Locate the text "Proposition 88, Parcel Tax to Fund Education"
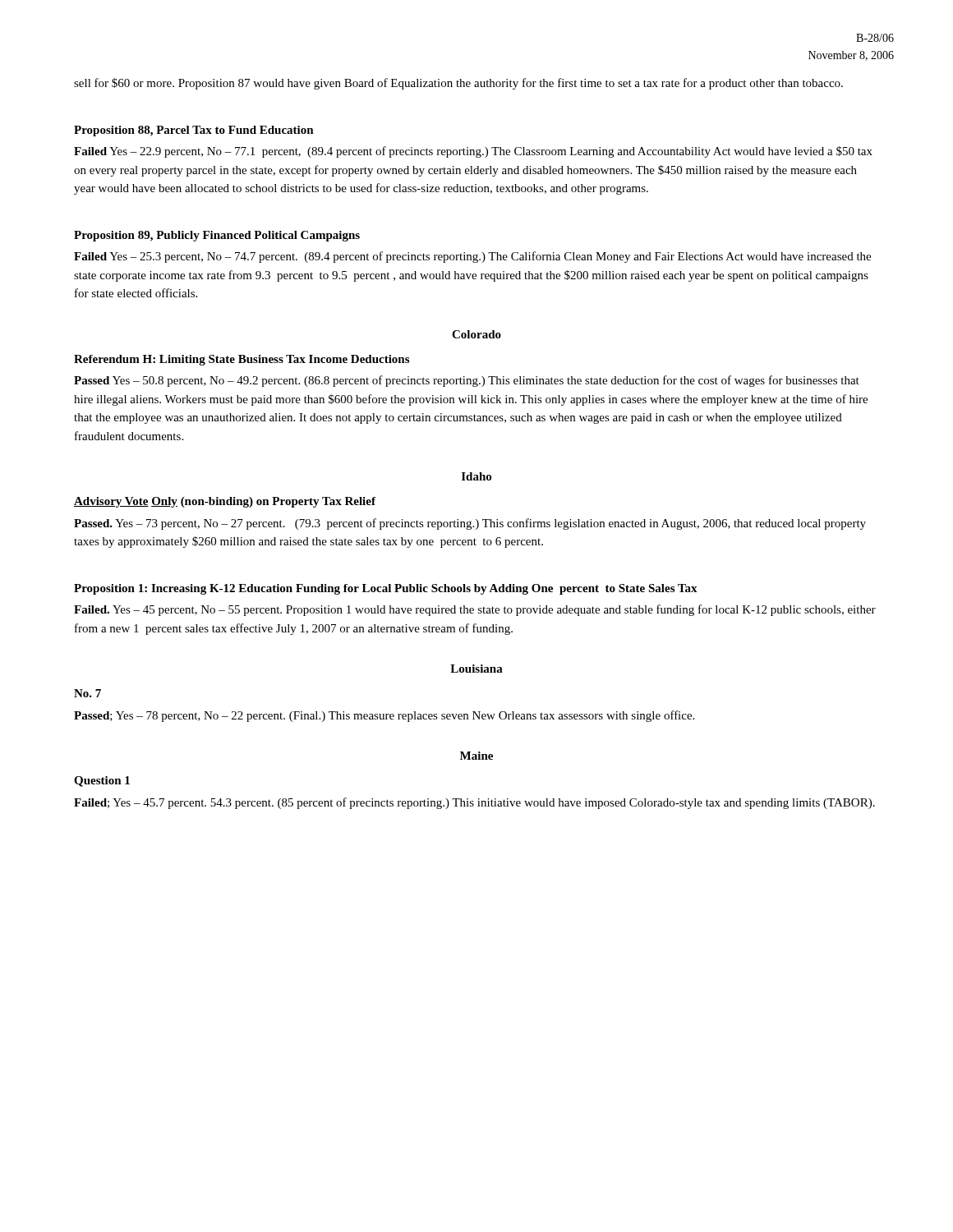This screenshot has height=1232, width=953. 194,131
